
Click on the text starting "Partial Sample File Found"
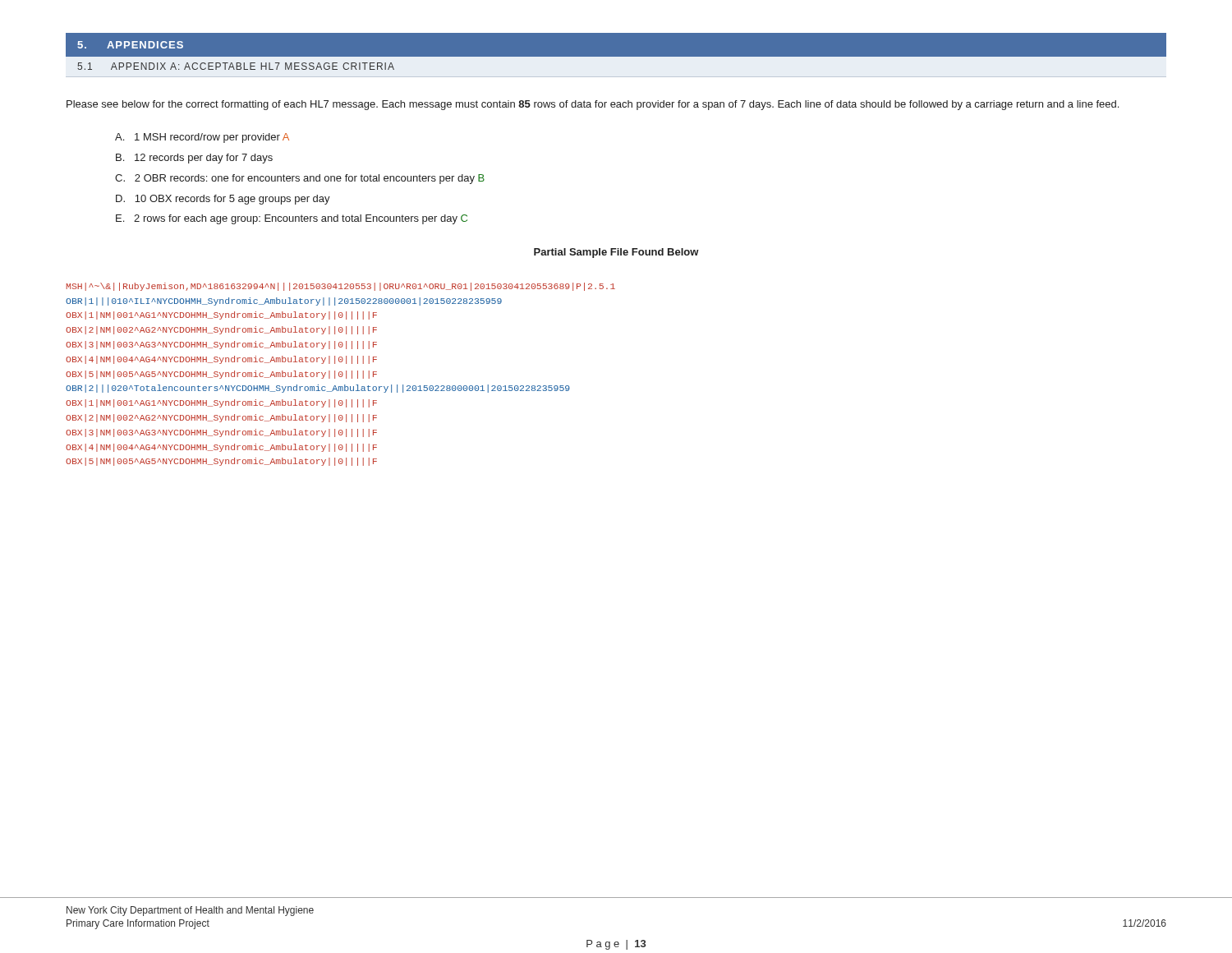(x=616, y=252)
